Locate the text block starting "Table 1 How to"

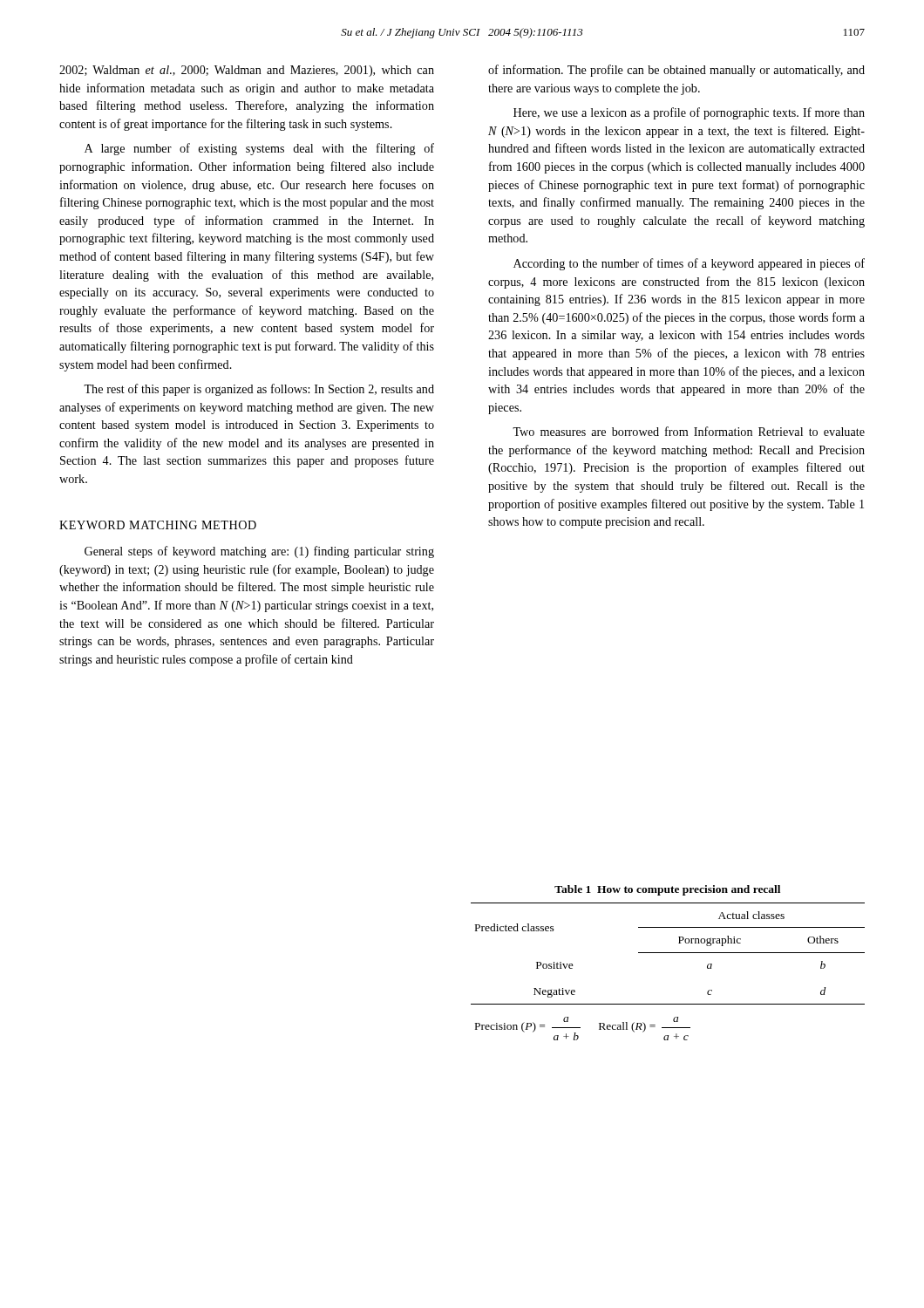pyautogui.click(x=668, y=889)
